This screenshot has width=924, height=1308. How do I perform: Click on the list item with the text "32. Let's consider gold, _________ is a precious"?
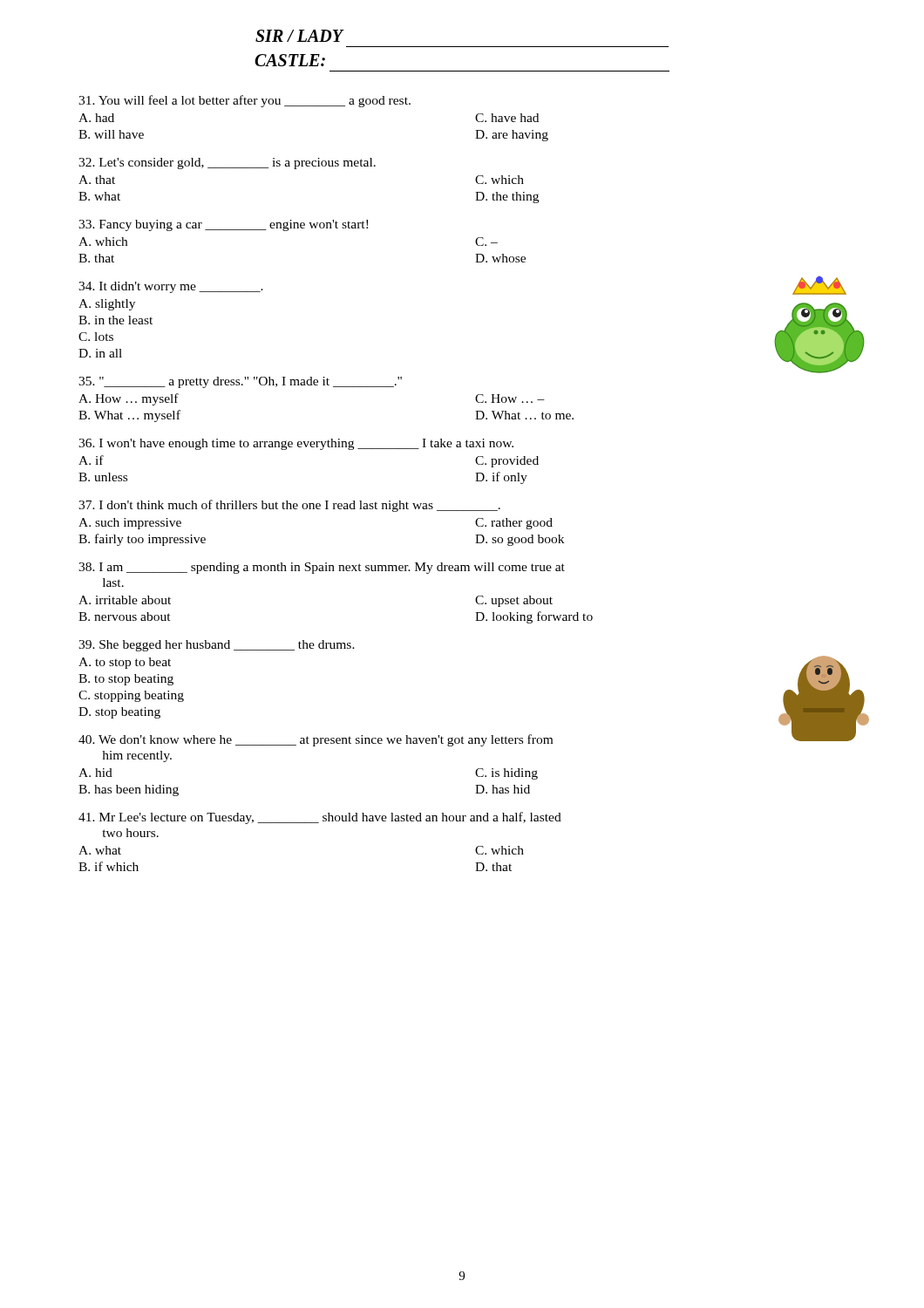pyautogui.click(x=227, y=164)
